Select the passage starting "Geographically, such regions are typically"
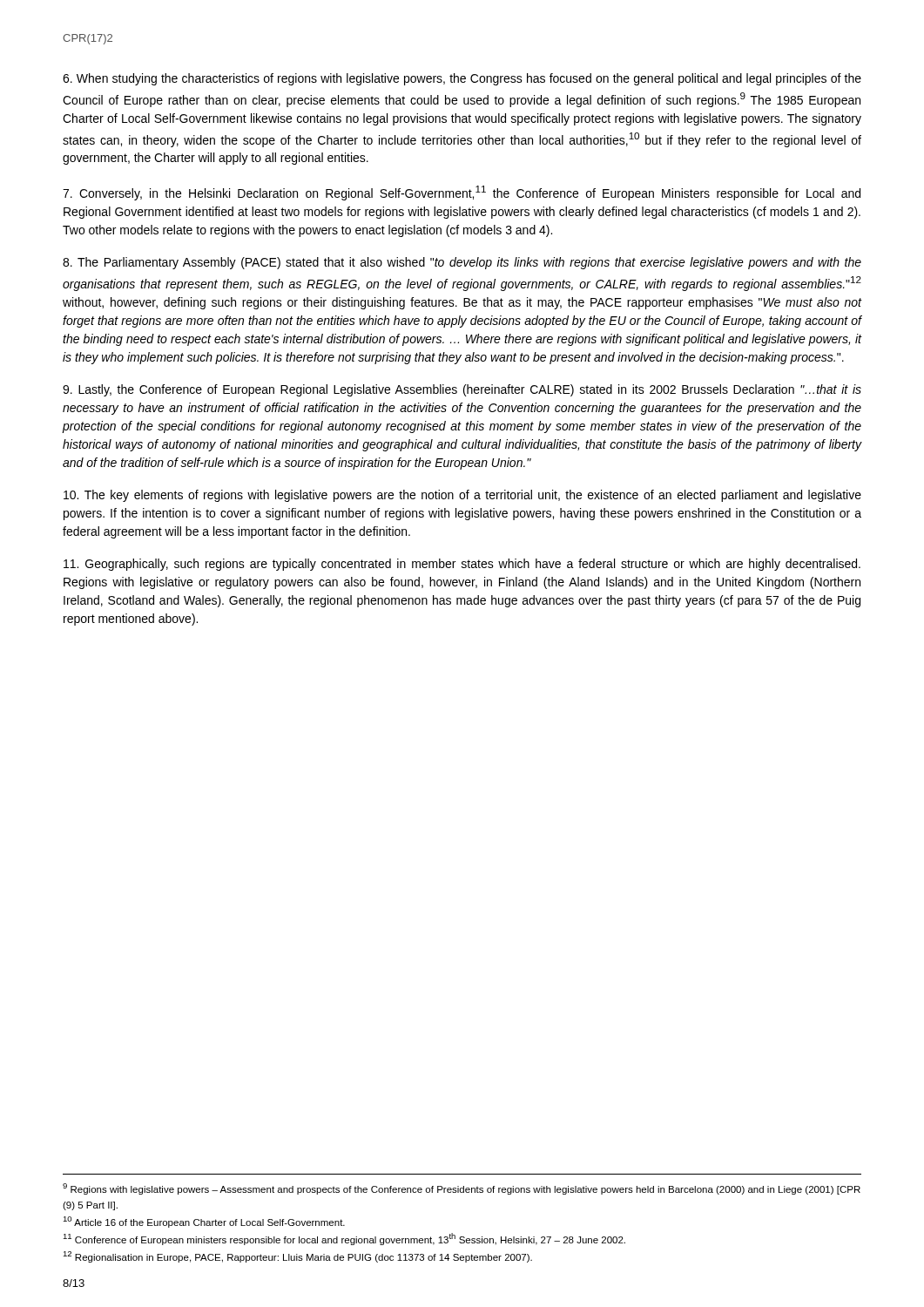Viewport: 924px width, 1307px height. coord(462,591)
